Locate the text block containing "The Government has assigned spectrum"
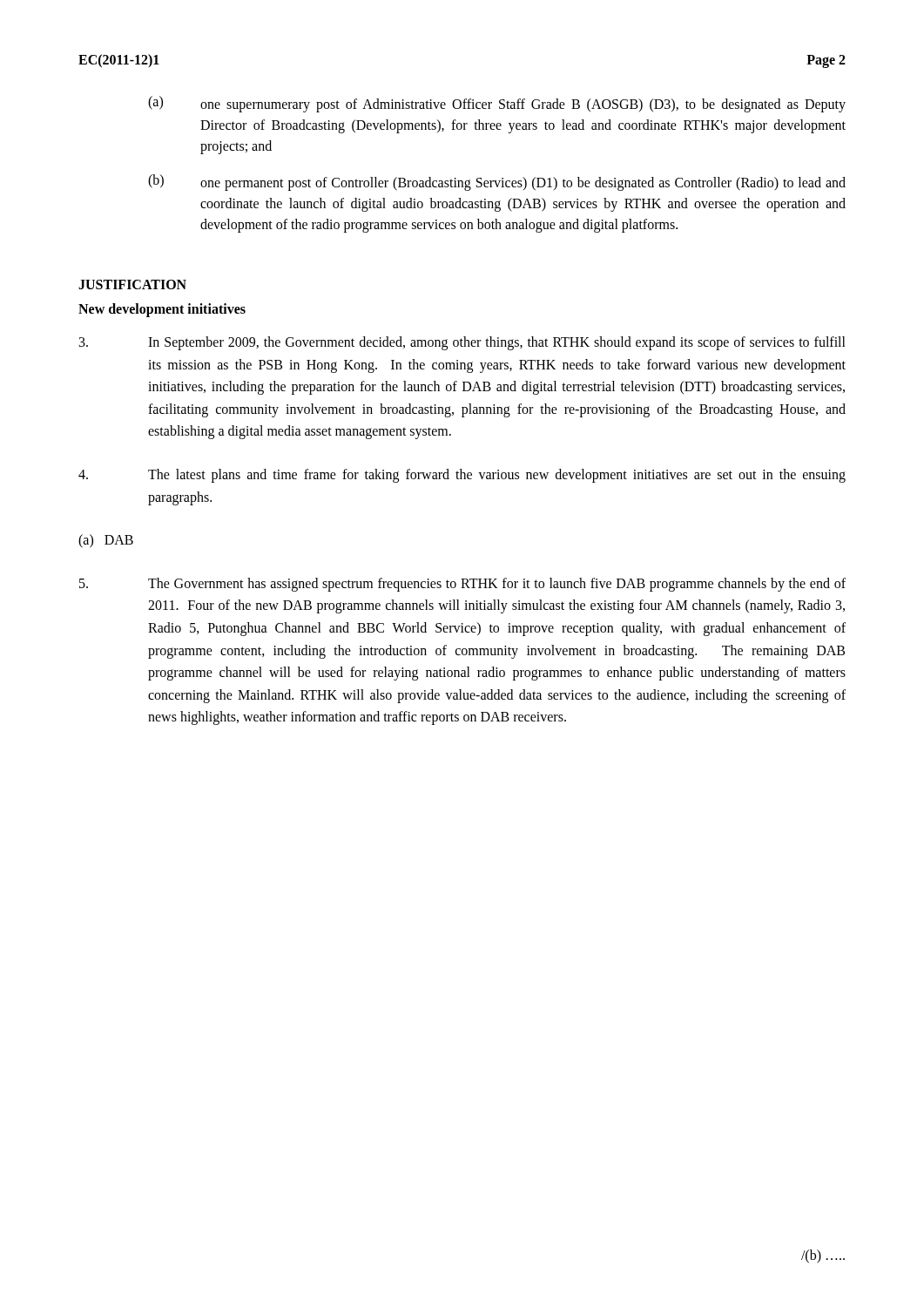 [462, 650]
